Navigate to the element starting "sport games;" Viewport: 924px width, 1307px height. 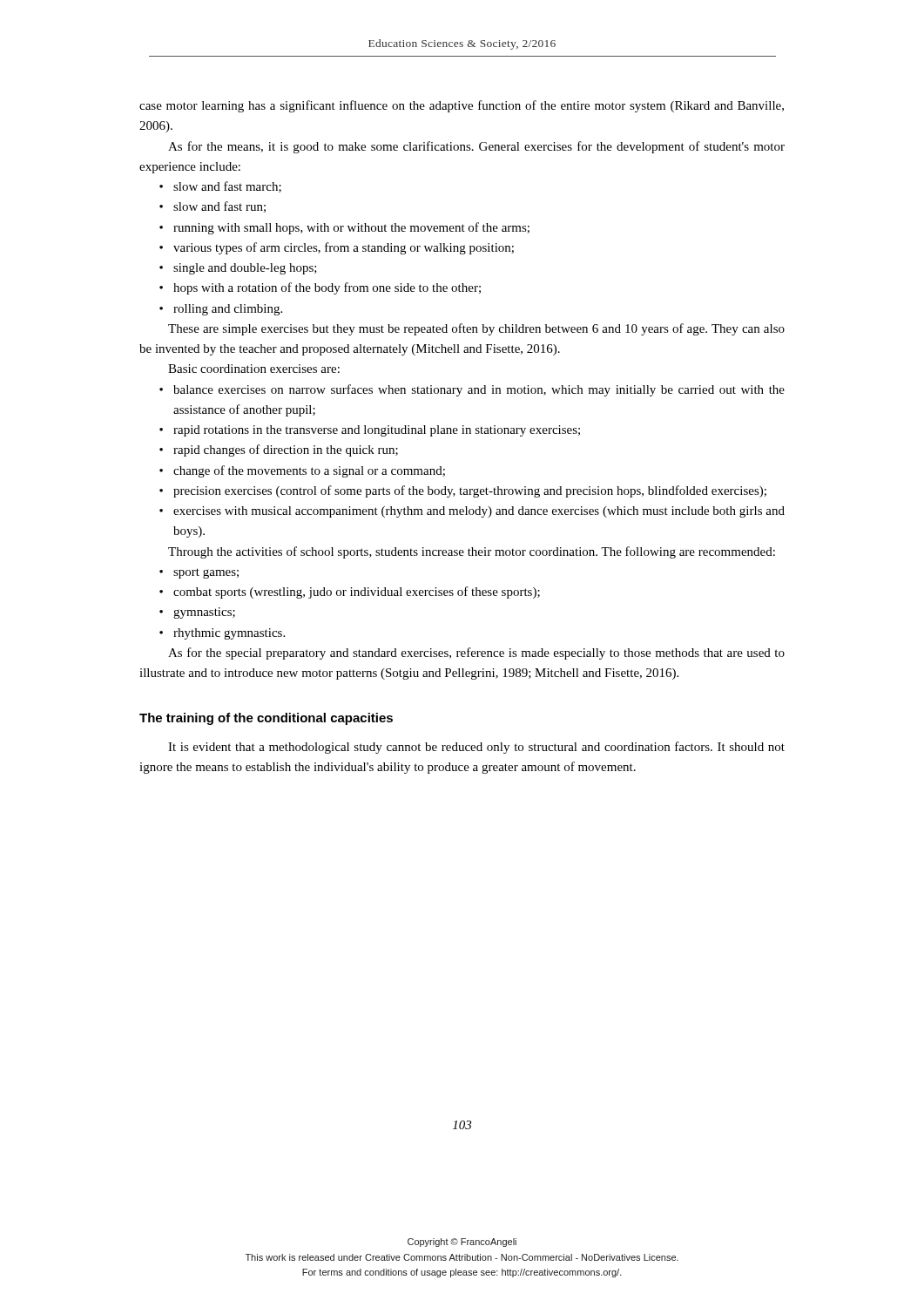click(199, 573)
